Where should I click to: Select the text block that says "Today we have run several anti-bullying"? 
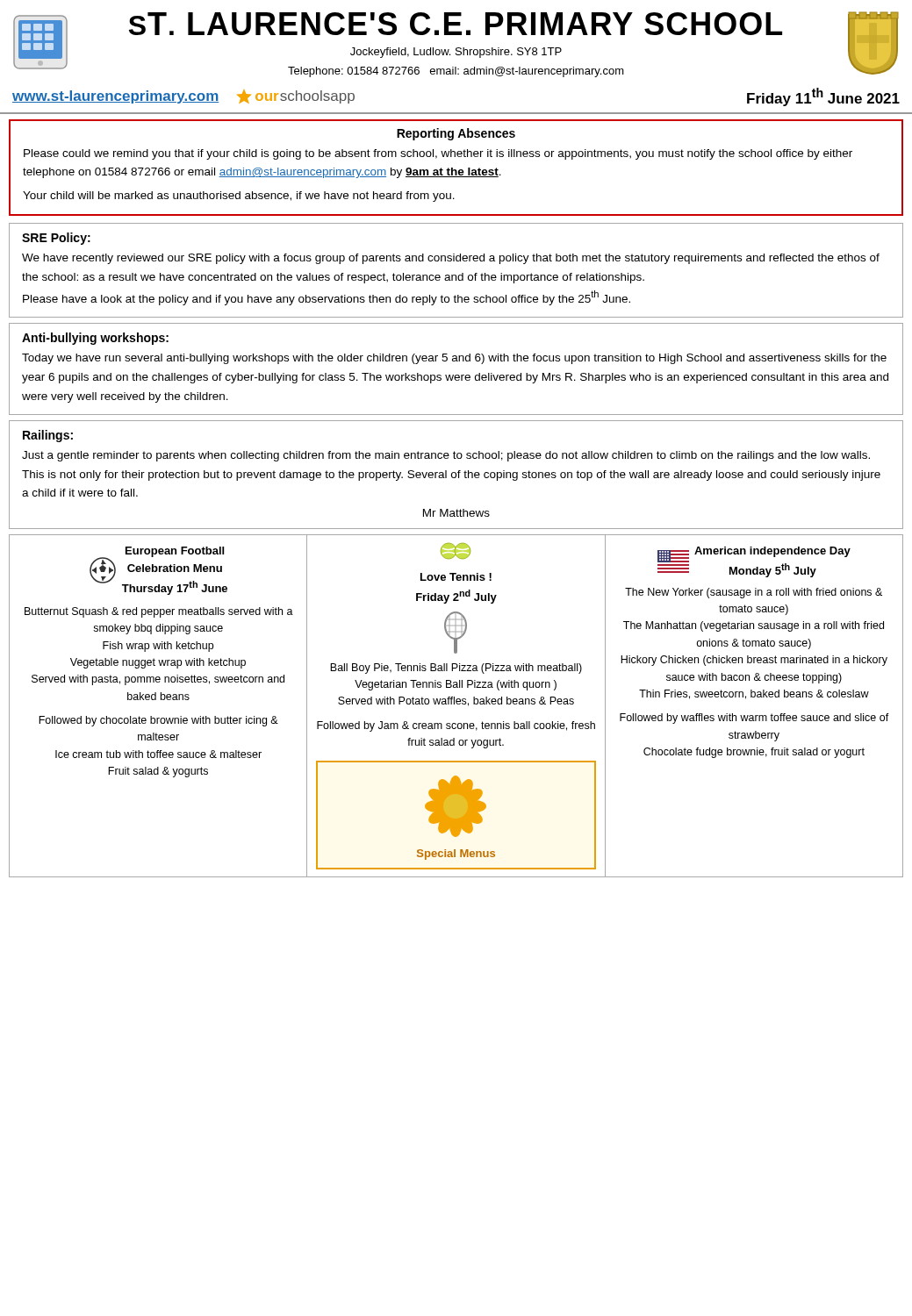tap(456, 377)
